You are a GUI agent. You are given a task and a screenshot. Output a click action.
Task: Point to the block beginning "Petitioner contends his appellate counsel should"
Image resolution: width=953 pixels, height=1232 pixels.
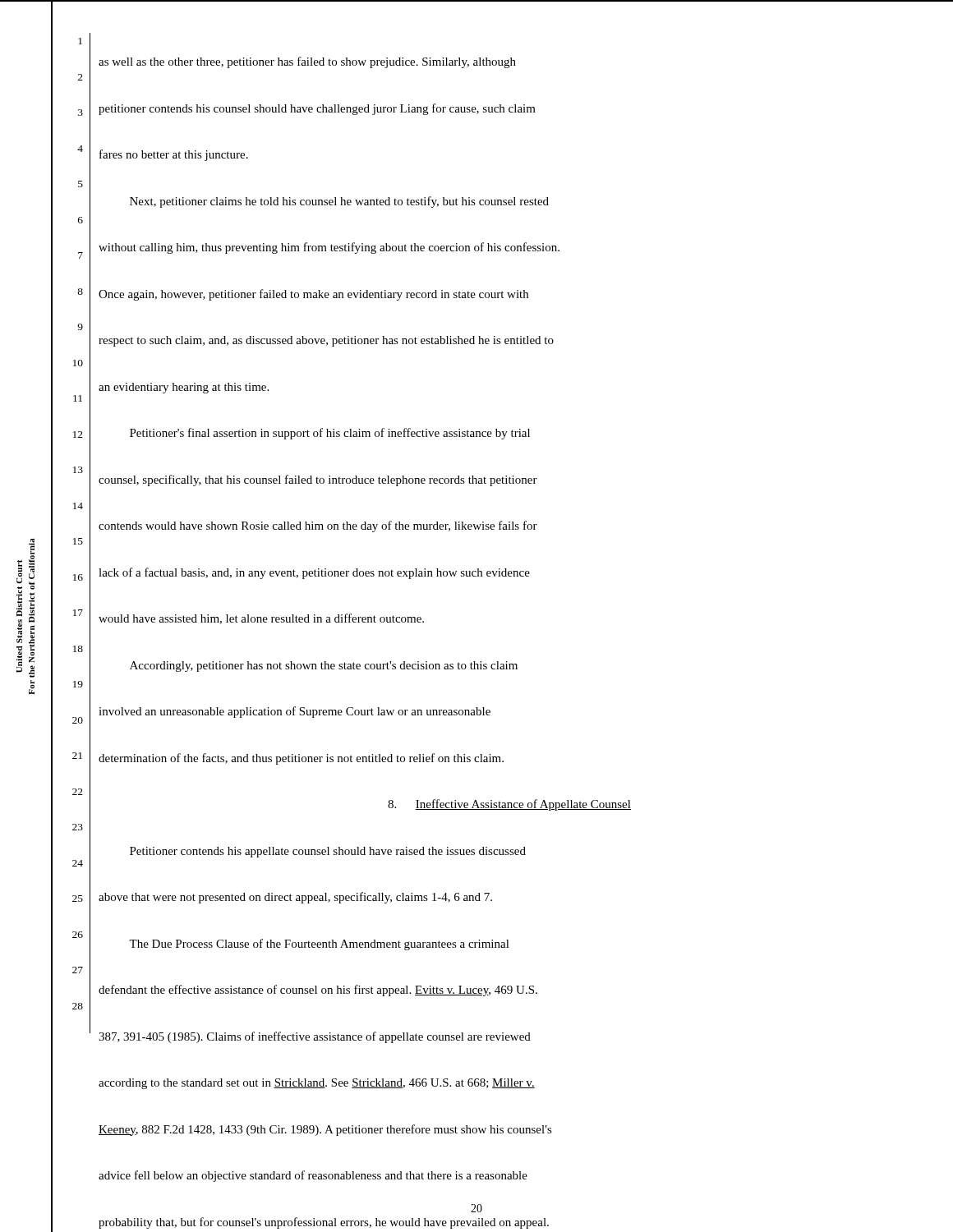509,1033
